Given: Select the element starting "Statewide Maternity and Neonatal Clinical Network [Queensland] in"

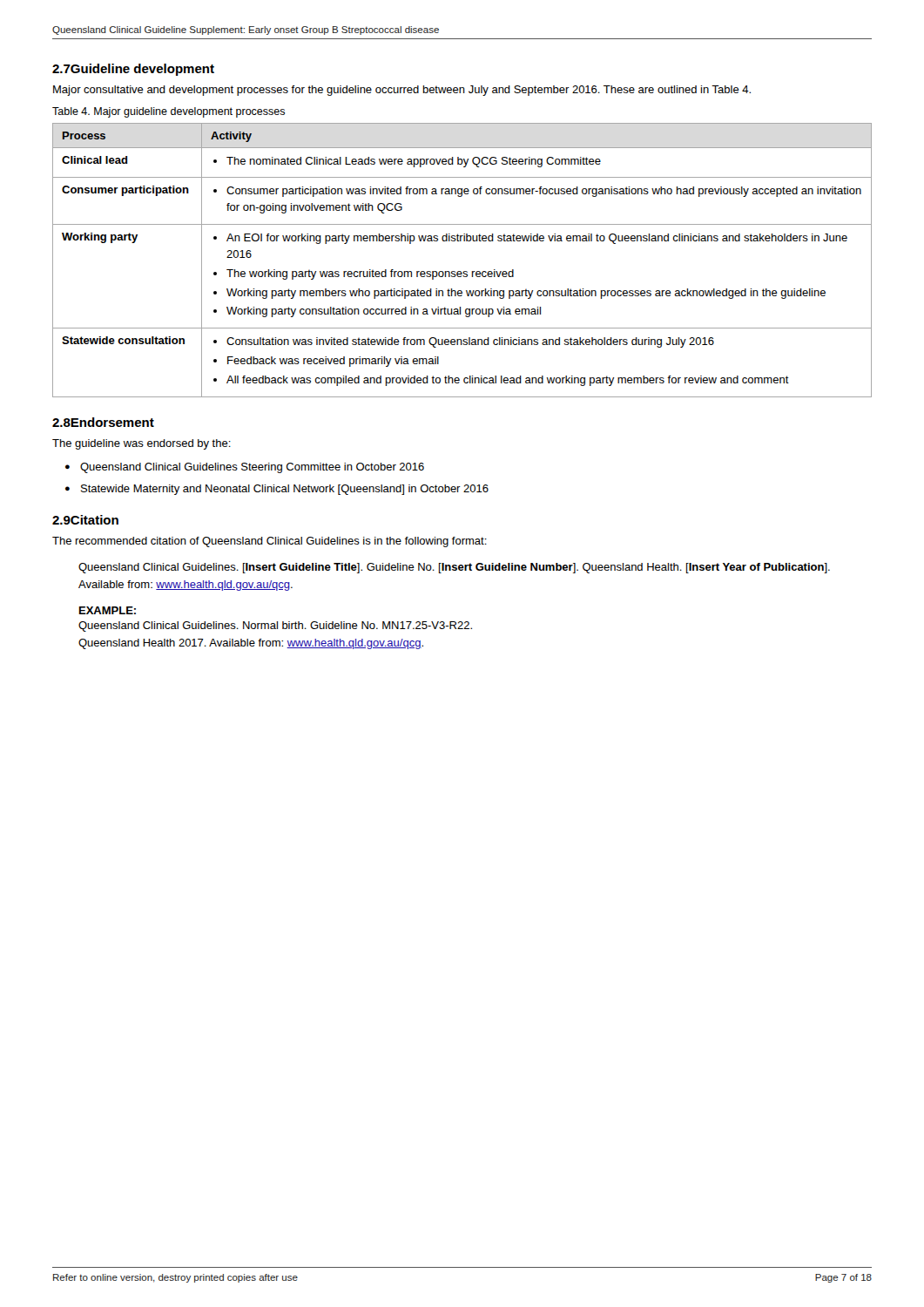Looking at the screenshot, I should [284, 488].
